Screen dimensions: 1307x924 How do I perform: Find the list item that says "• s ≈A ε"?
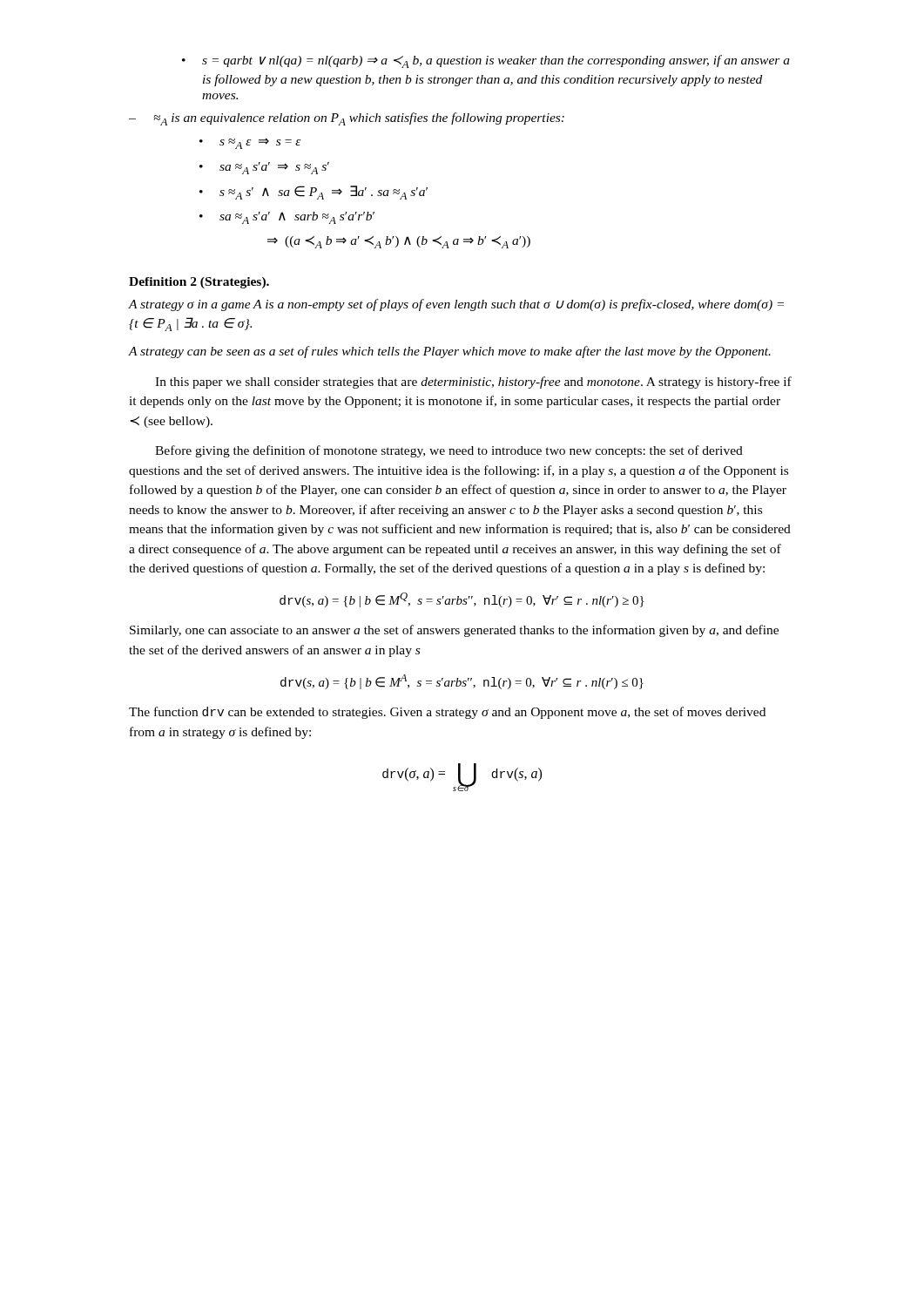click(x=250, y=143)
